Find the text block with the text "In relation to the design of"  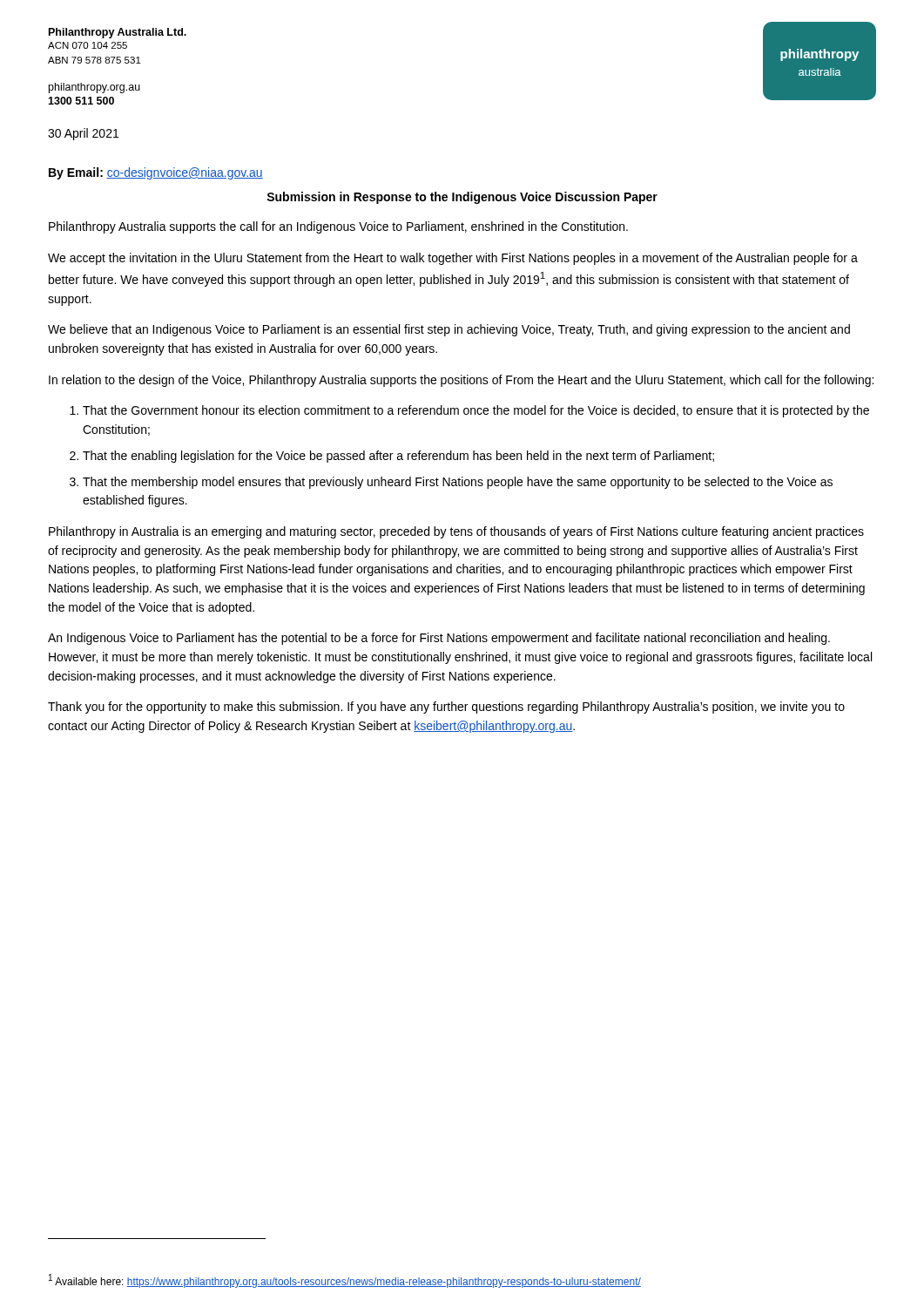pos(461,380)
